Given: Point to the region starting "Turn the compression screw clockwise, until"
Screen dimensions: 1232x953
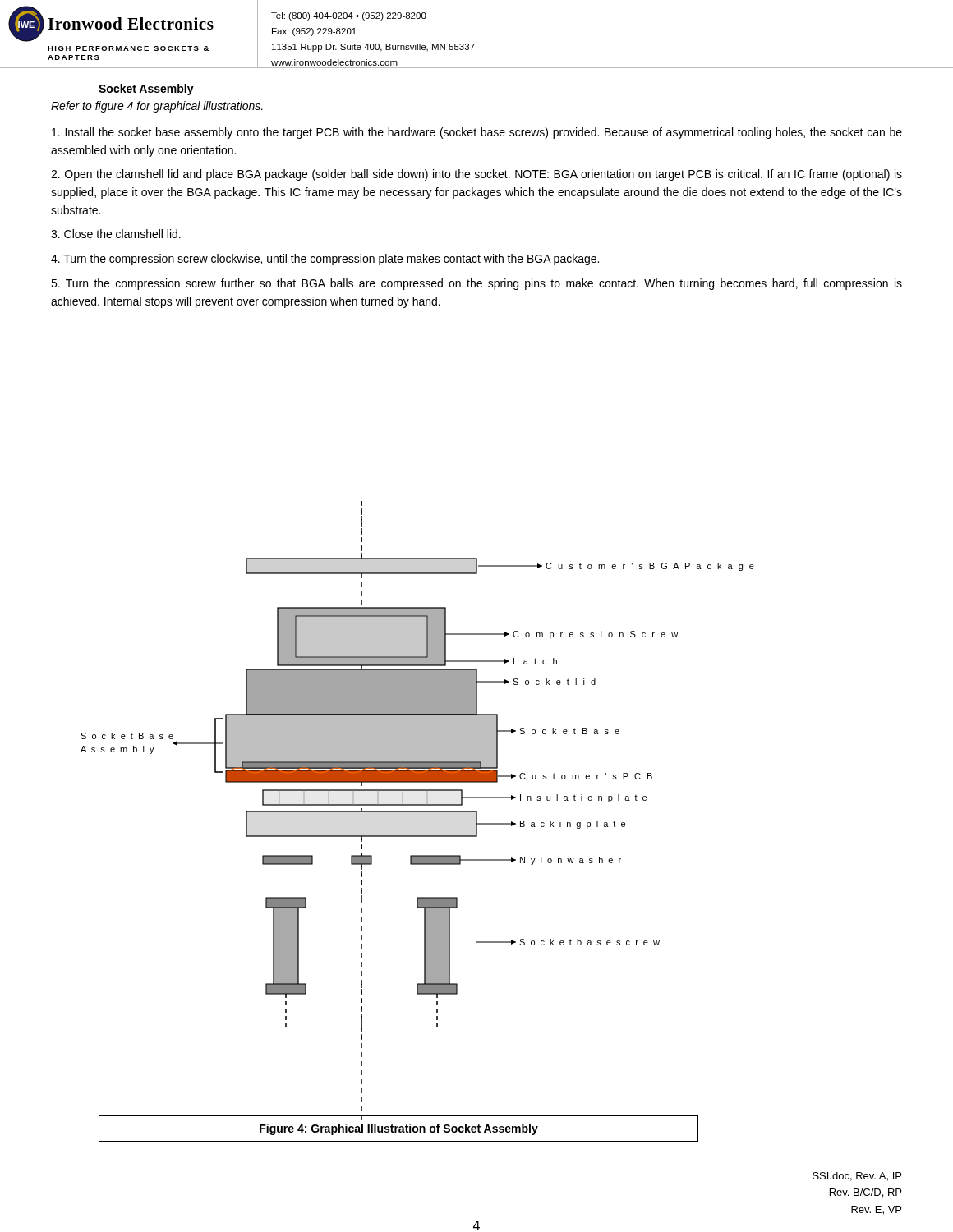Looking at the screenshot, I should tap(325, 259).
